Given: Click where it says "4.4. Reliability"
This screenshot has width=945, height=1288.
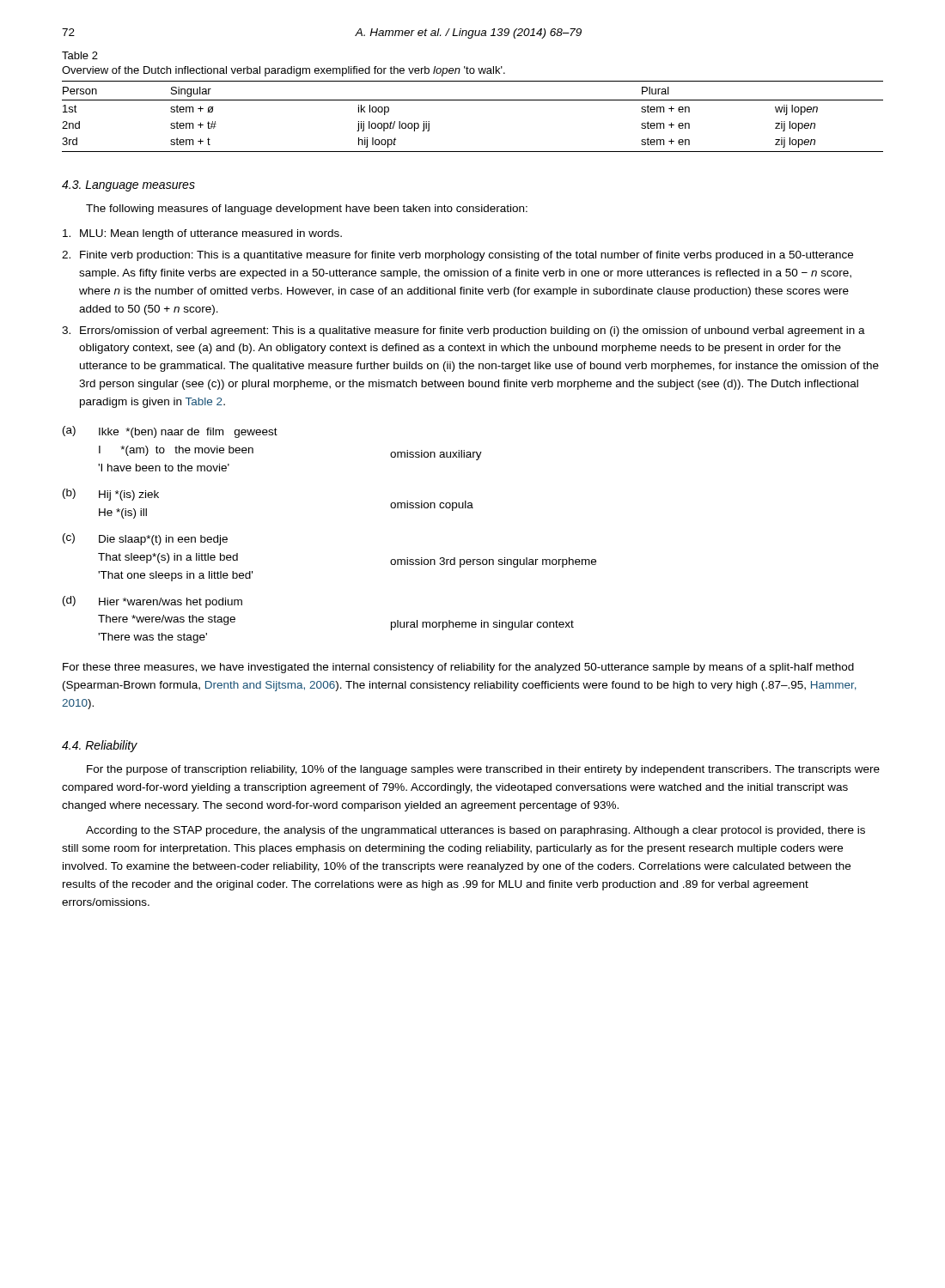Looking at the screenshot, I should click(99, 745).
